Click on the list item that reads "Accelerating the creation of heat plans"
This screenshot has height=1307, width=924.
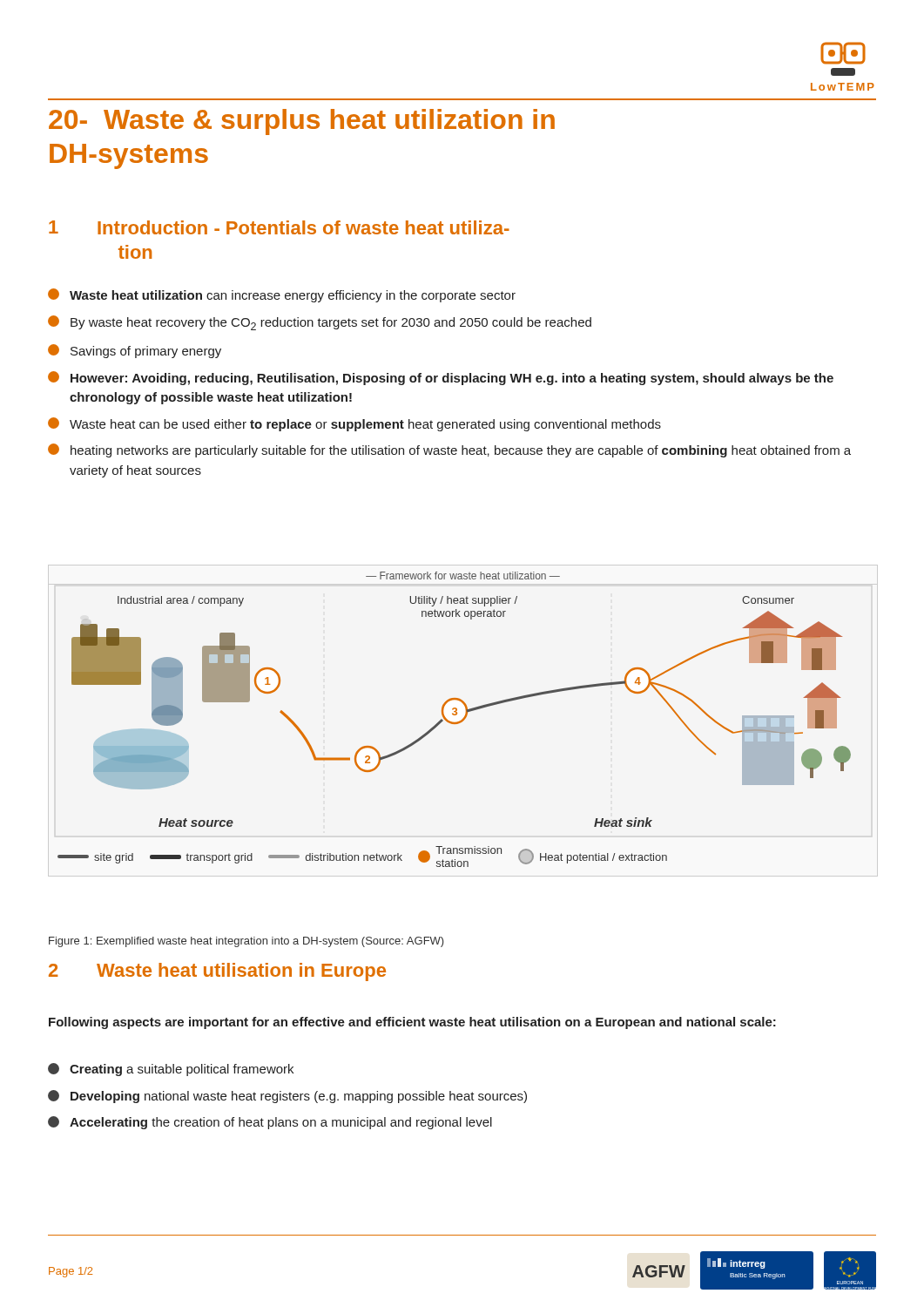click(x=270, y=1122)
